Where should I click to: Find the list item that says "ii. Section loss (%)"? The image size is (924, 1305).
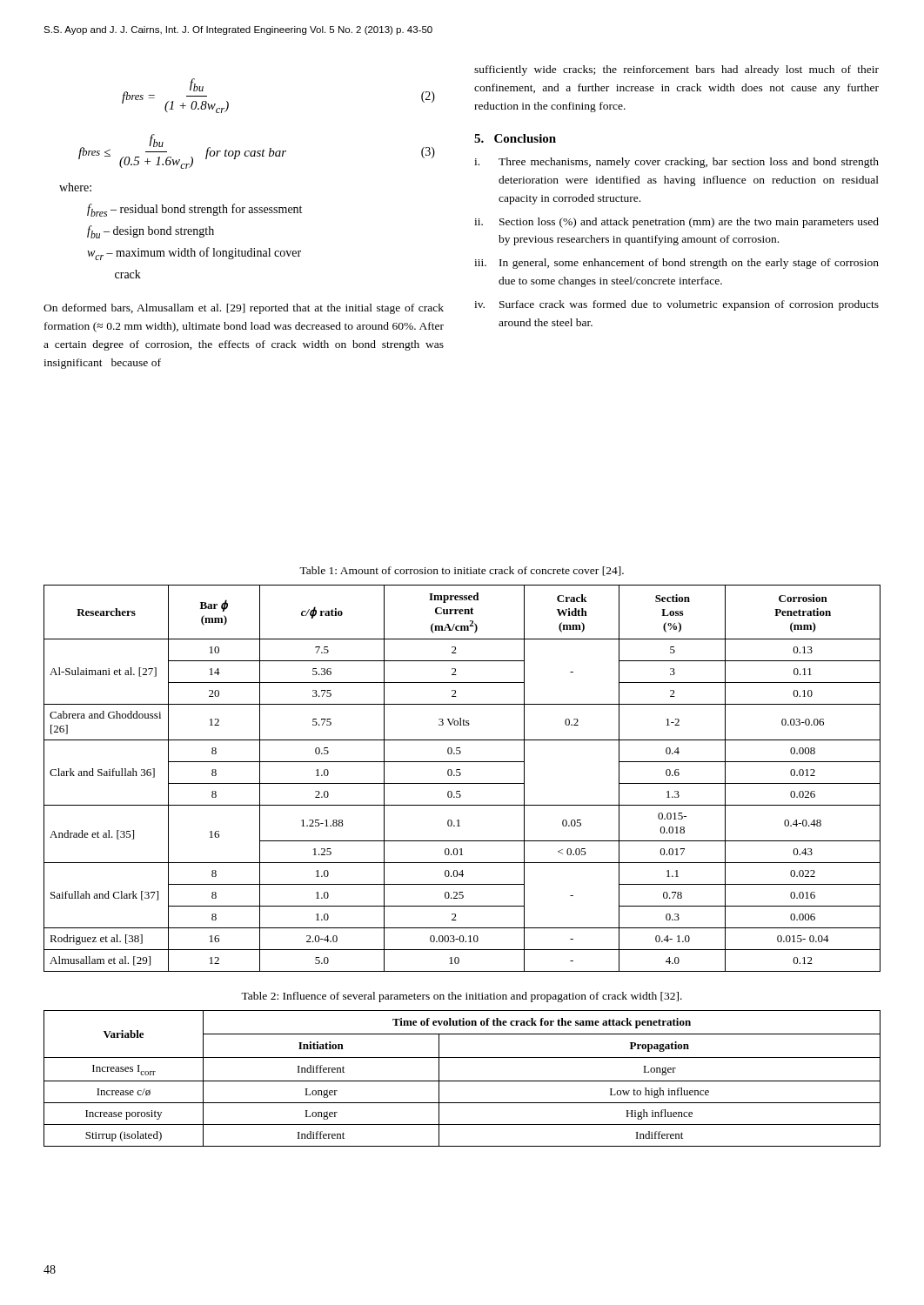coord(676,231)
